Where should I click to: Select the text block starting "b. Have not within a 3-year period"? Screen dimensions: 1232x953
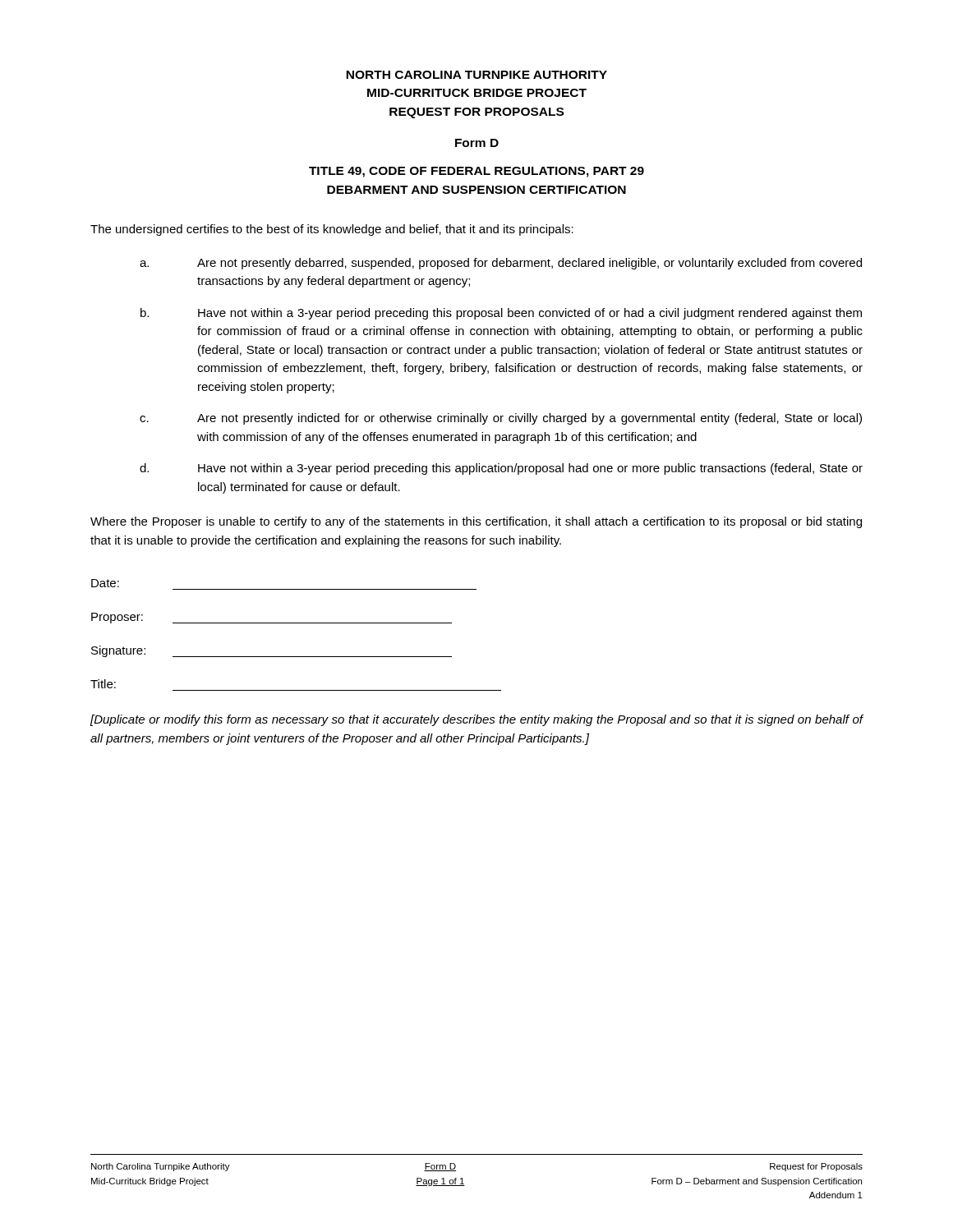coord(476,350)
